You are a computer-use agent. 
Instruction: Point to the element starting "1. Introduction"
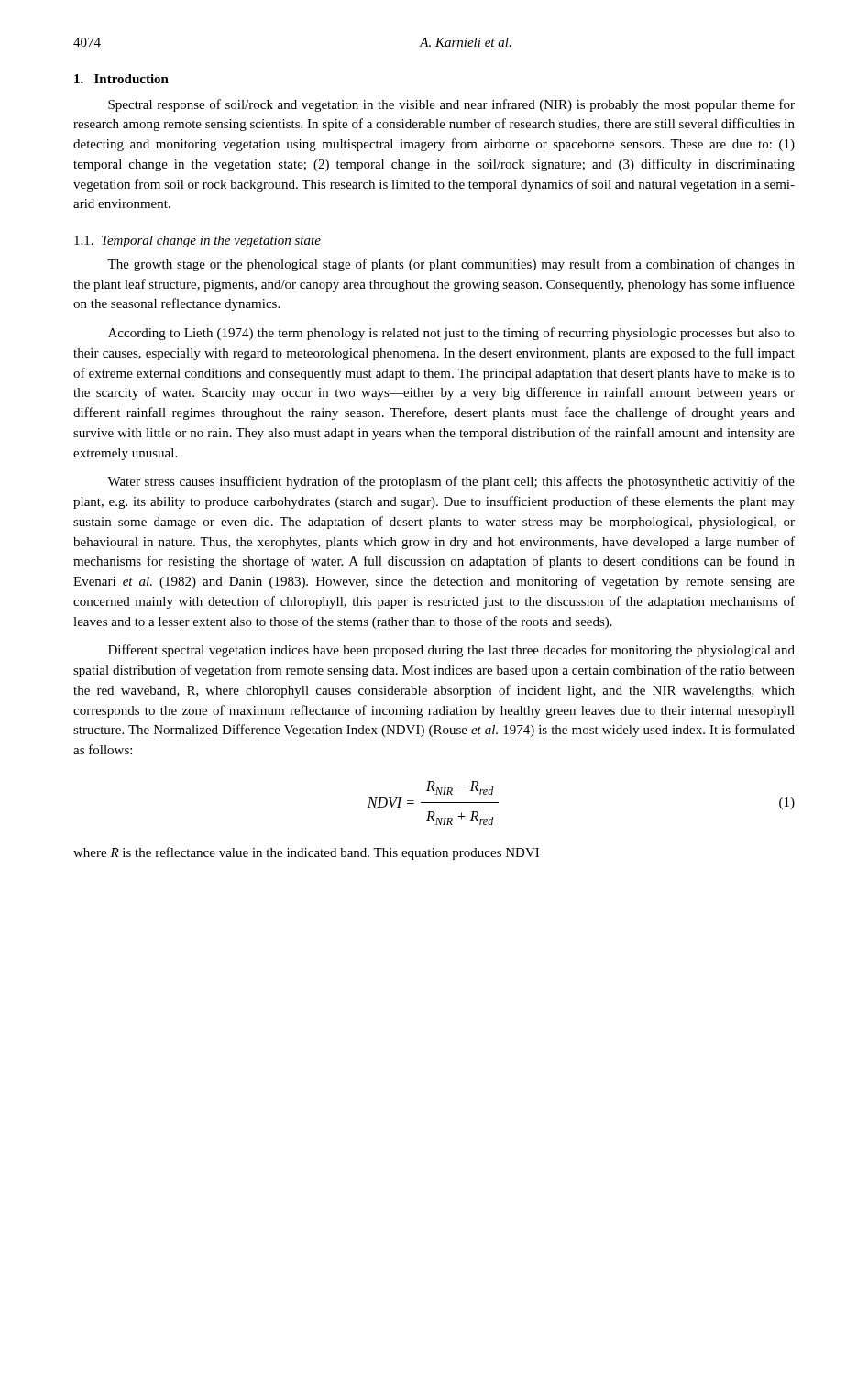point(121,79)
